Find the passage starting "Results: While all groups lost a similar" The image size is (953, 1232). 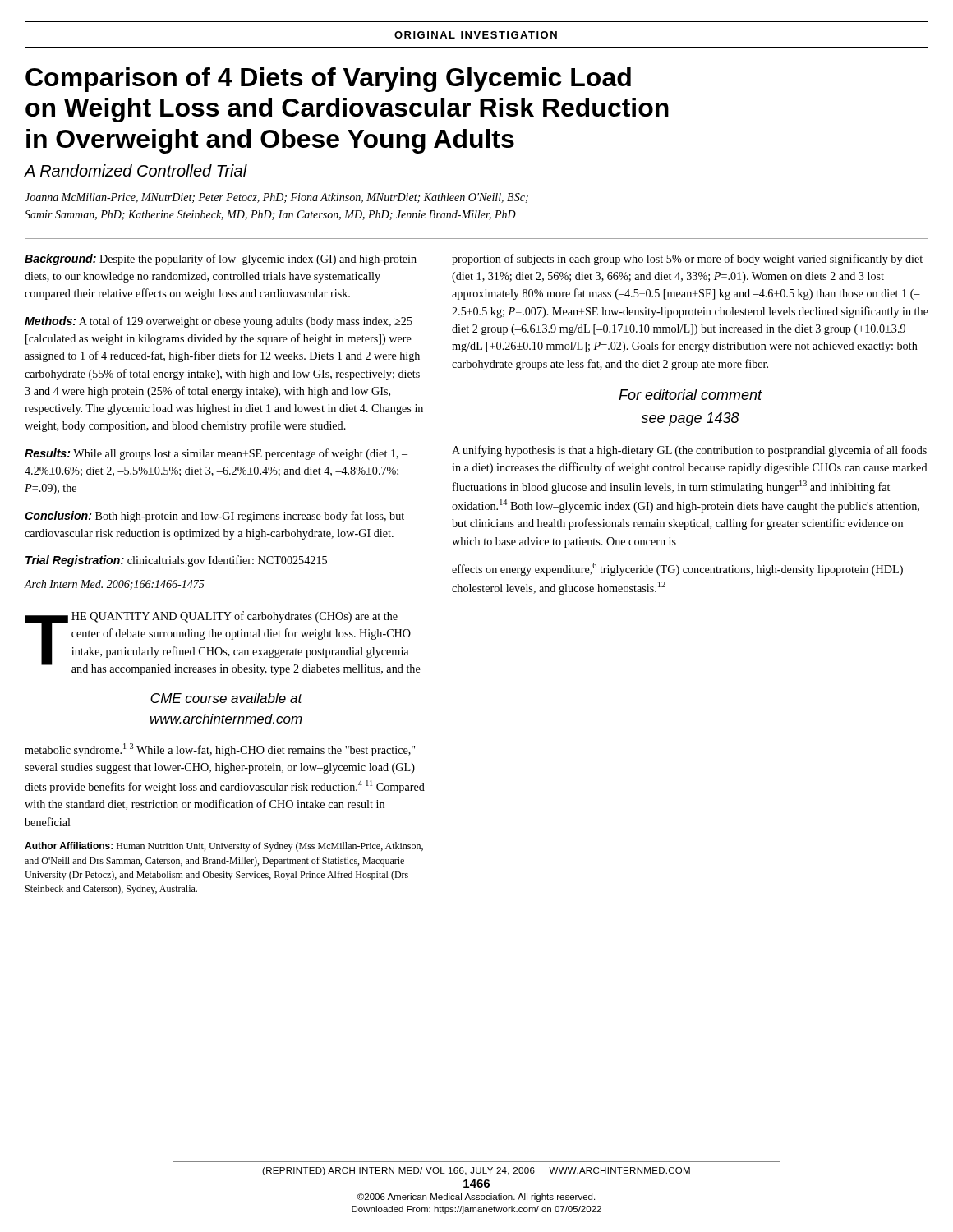click(216, 471)
